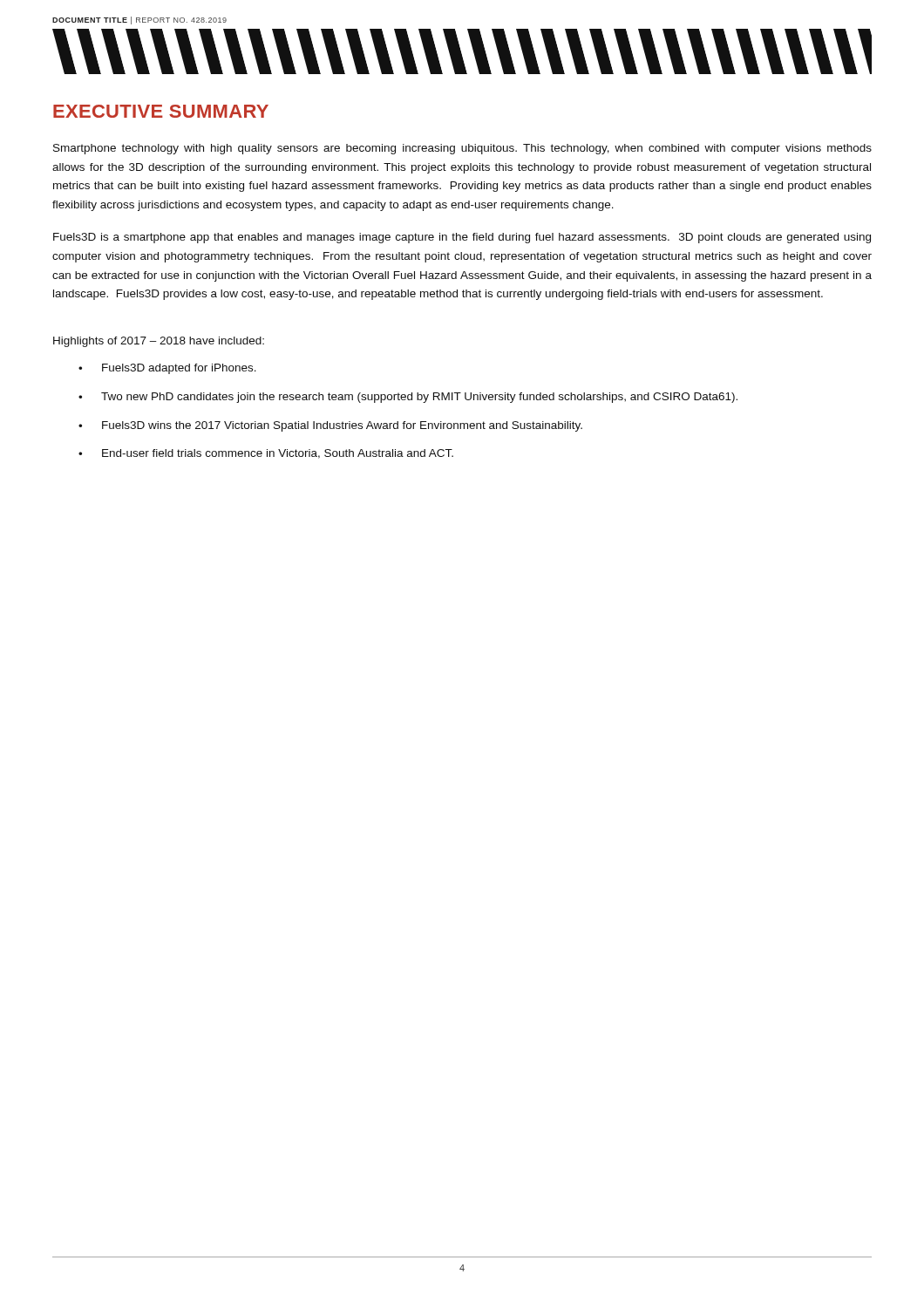Screen dimensions: 1308x924
Task: Where does it say "• Fuels3D adapted for iPhones."?
Action: 168,369
